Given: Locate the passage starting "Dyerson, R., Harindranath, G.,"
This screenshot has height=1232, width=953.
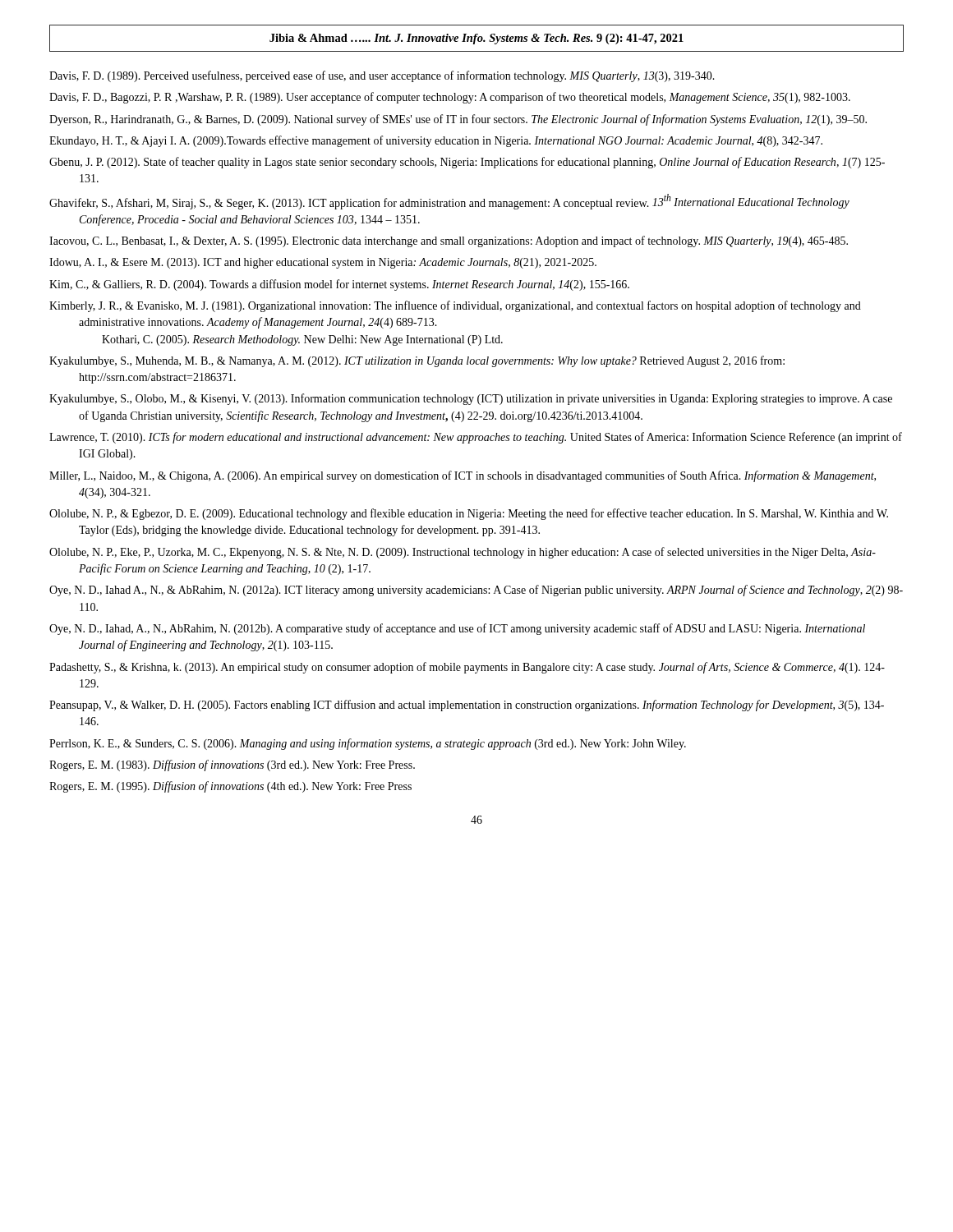Looking at the screenshot, I should click(x=458, y=119).
